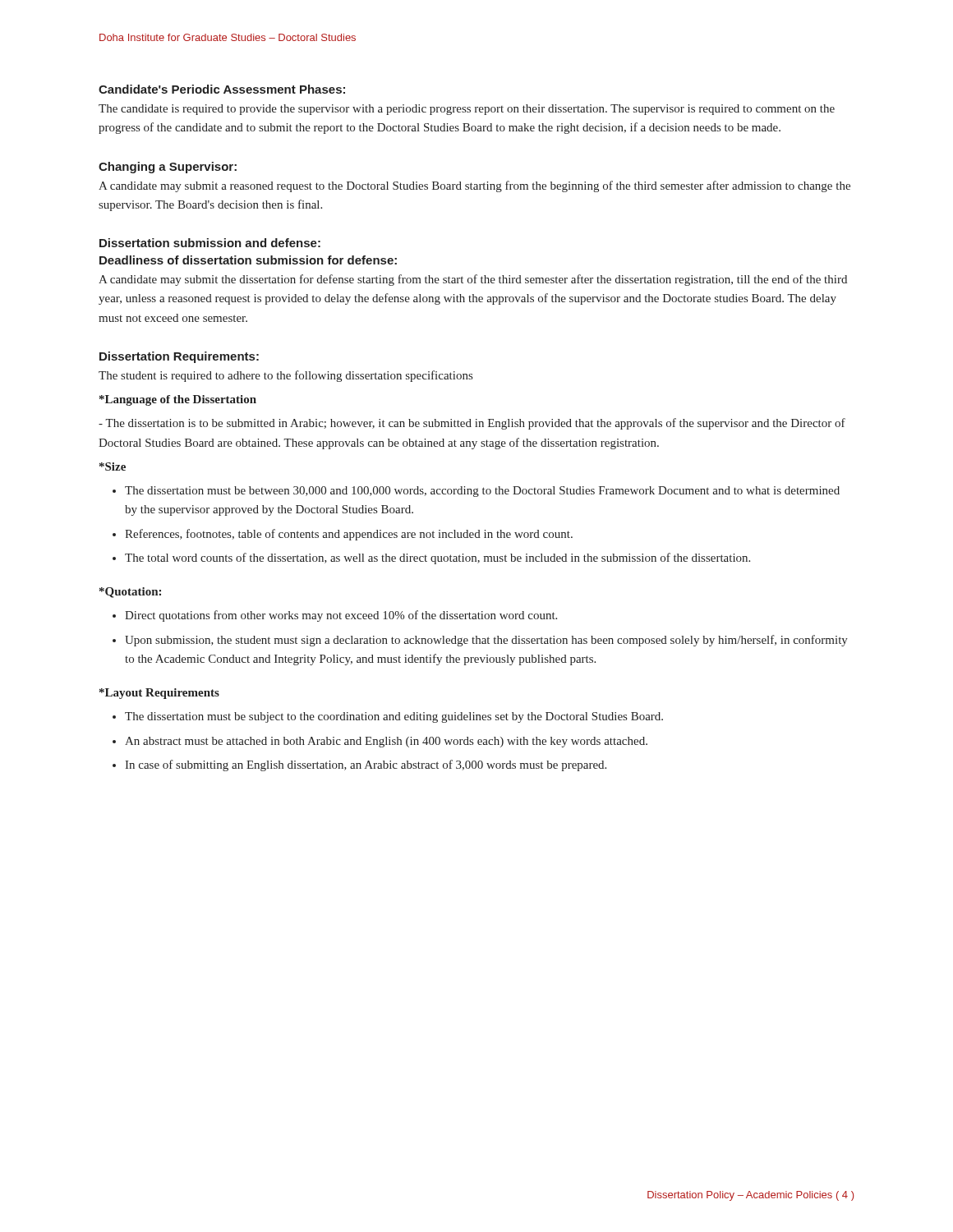This screenshot has width=953, height=1232.
Task: Find the section header containing "Changing a Supervisor:"
Action: pyautogui.click(x=168, y=166)
